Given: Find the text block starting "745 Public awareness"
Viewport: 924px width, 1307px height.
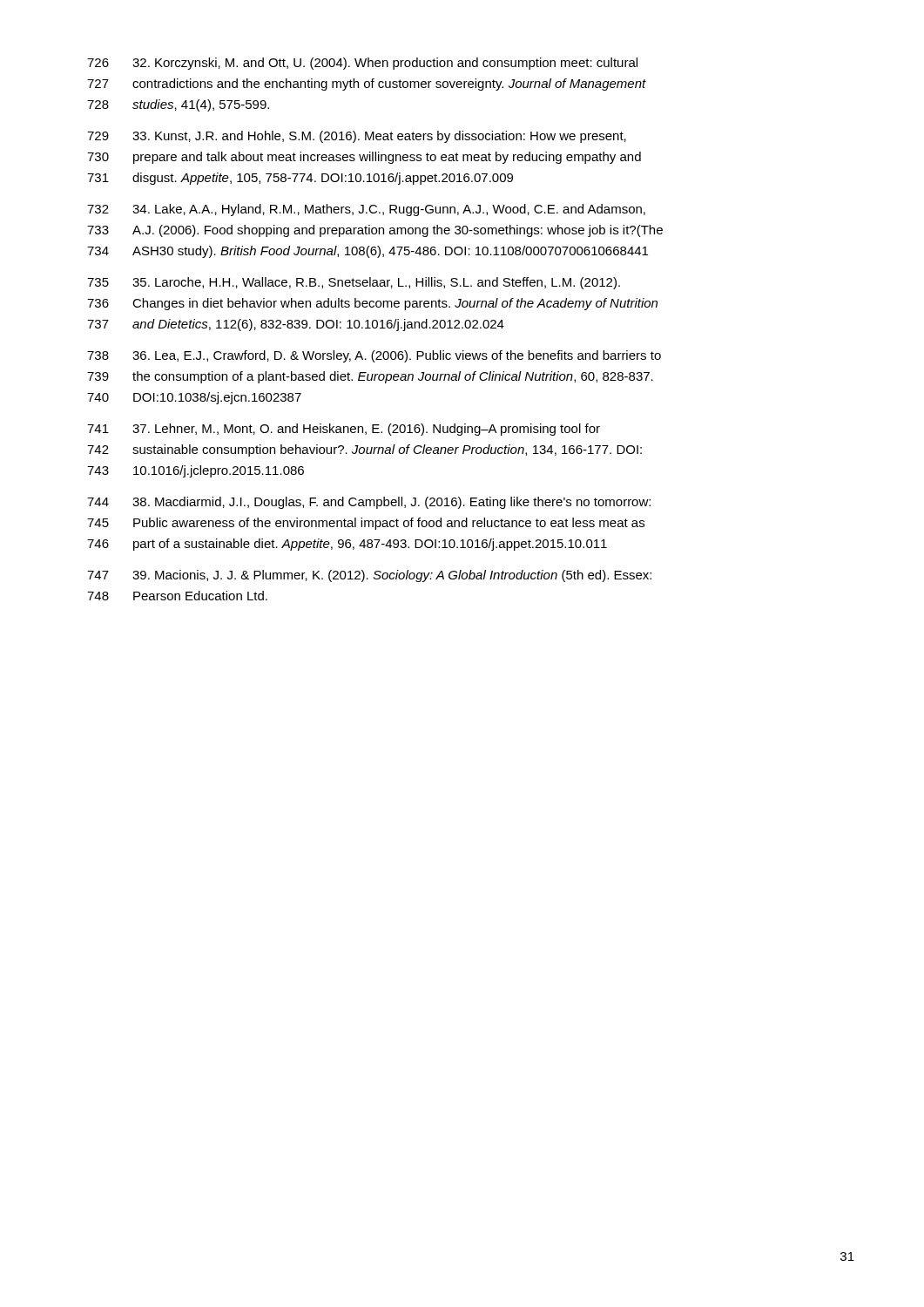Looking at the screenshot, I should 462,523.
